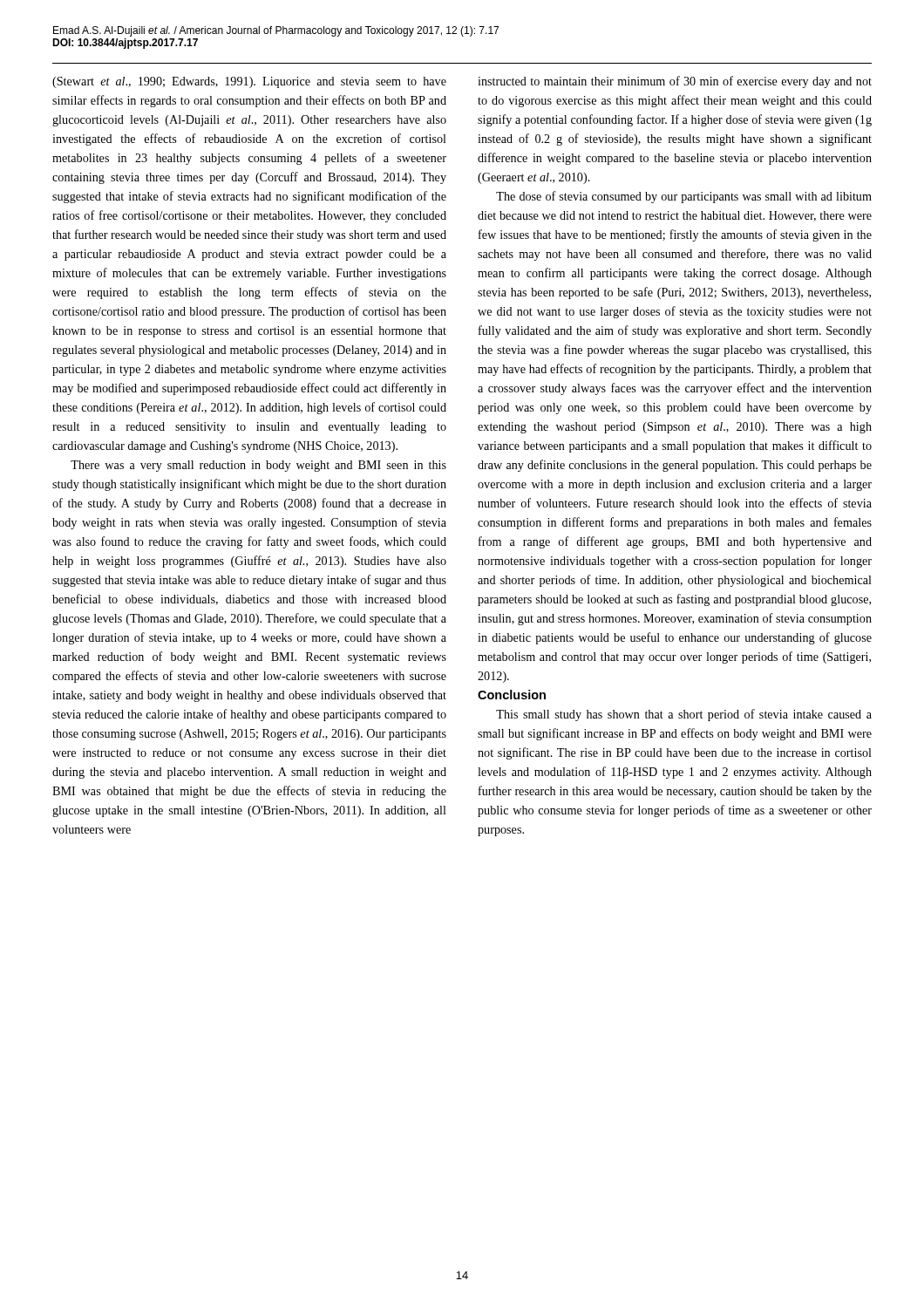
Task: Select the block starting "The dose of stevia consumed"
Action: point(675,436)
